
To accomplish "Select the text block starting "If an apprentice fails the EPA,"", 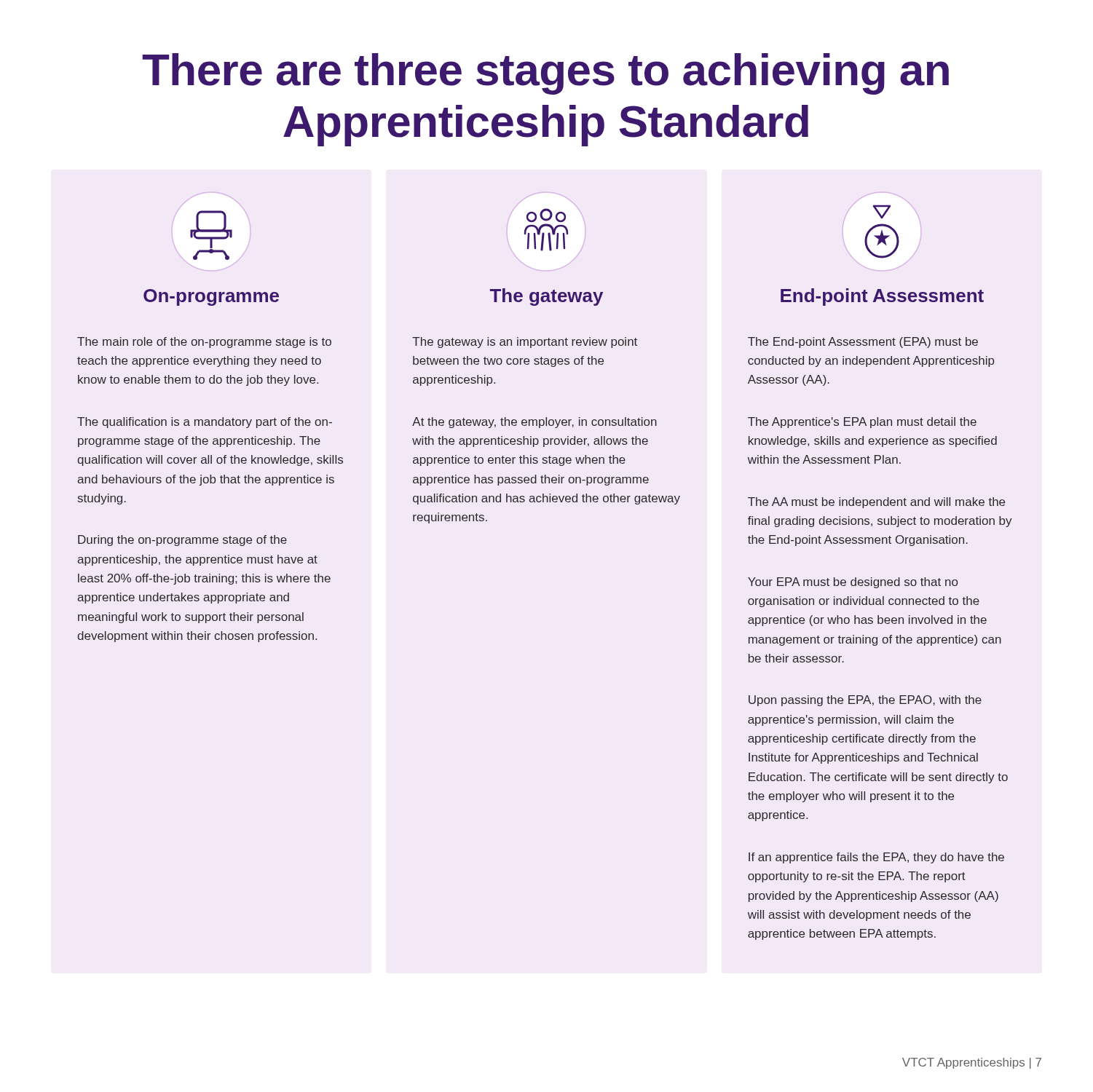I will pyautogui.click(x=876, y=895).
